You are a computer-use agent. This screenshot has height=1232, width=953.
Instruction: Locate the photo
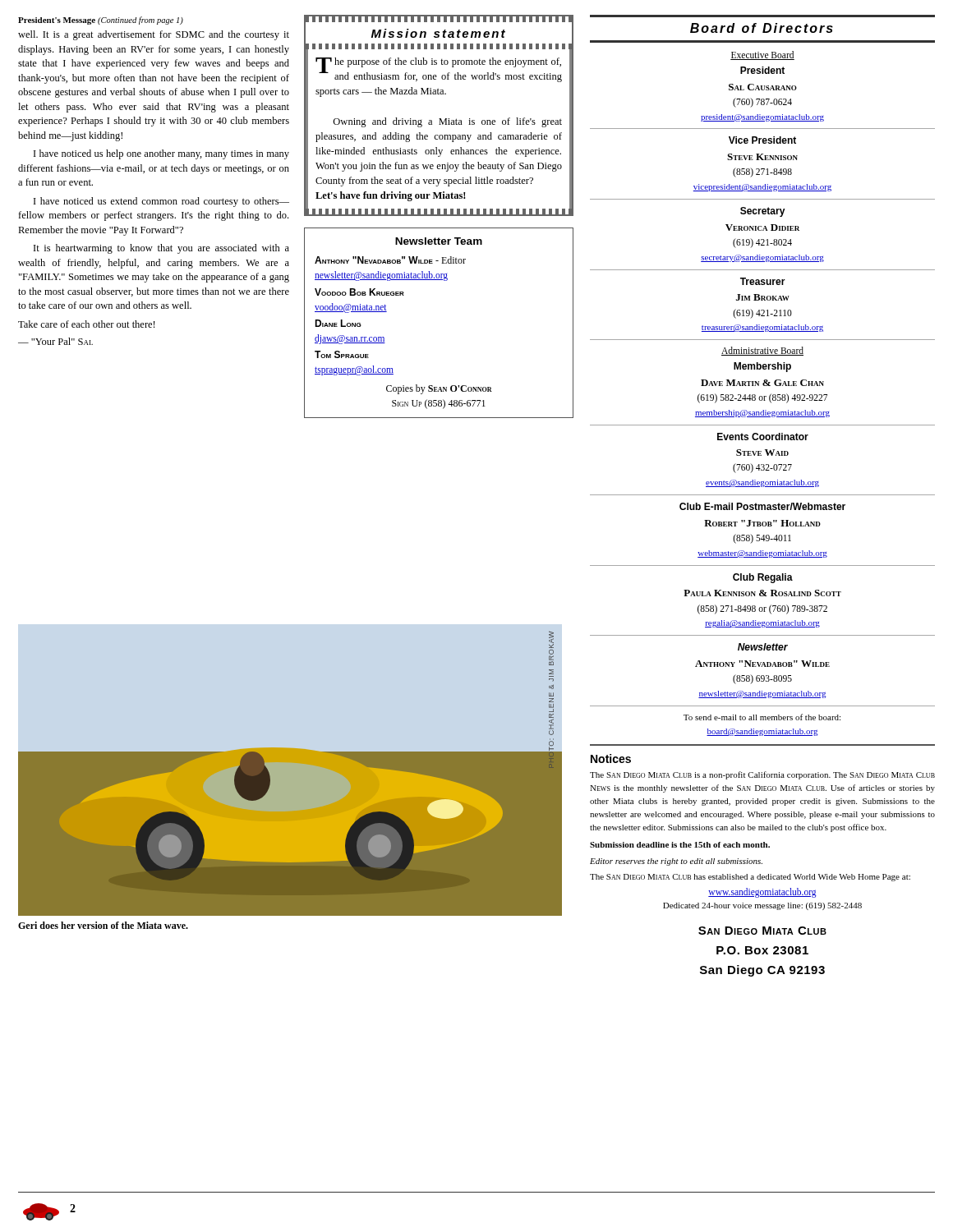290,770
